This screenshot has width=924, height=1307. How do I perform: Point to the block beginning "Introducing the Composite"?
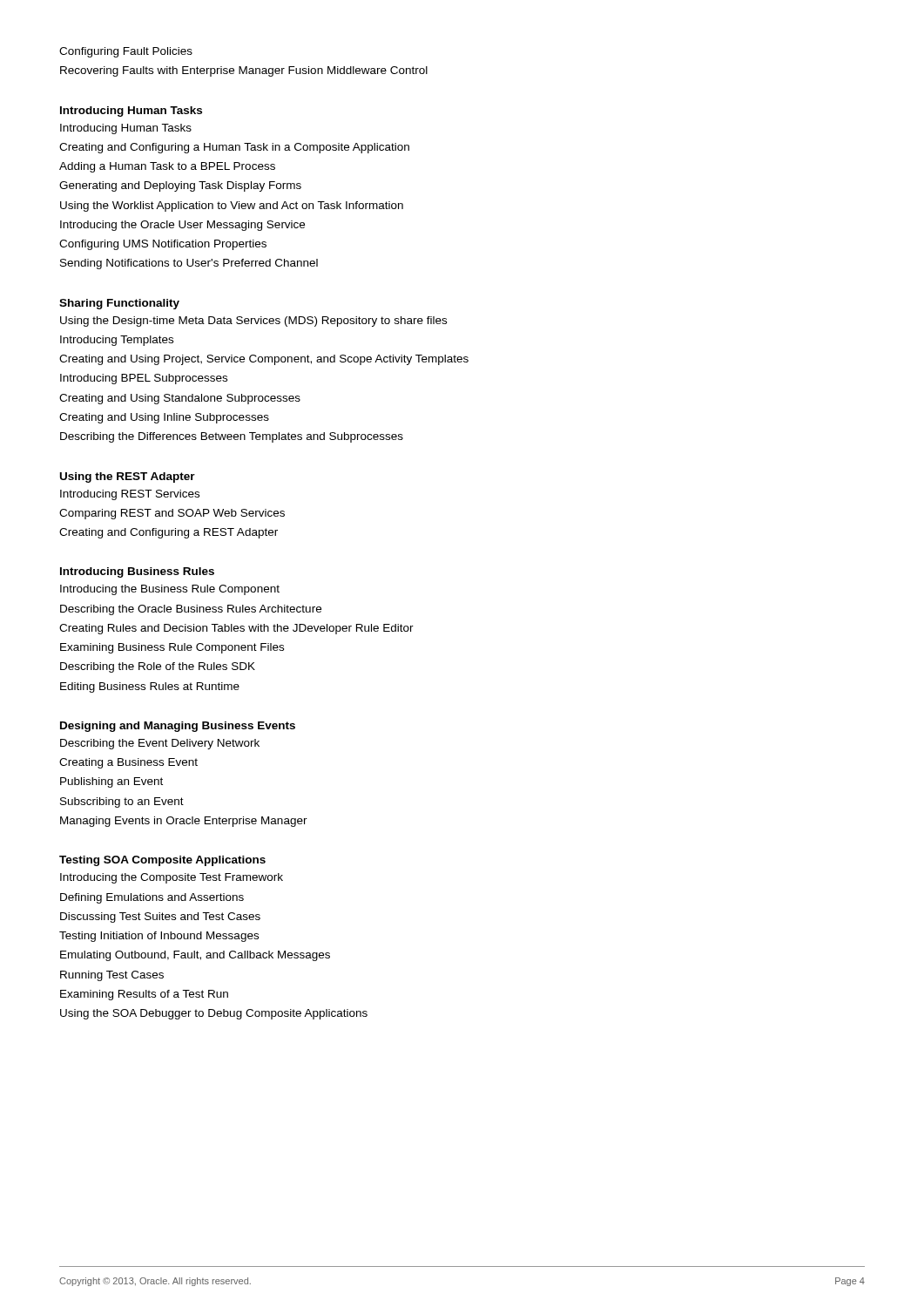tap(171, 877)
